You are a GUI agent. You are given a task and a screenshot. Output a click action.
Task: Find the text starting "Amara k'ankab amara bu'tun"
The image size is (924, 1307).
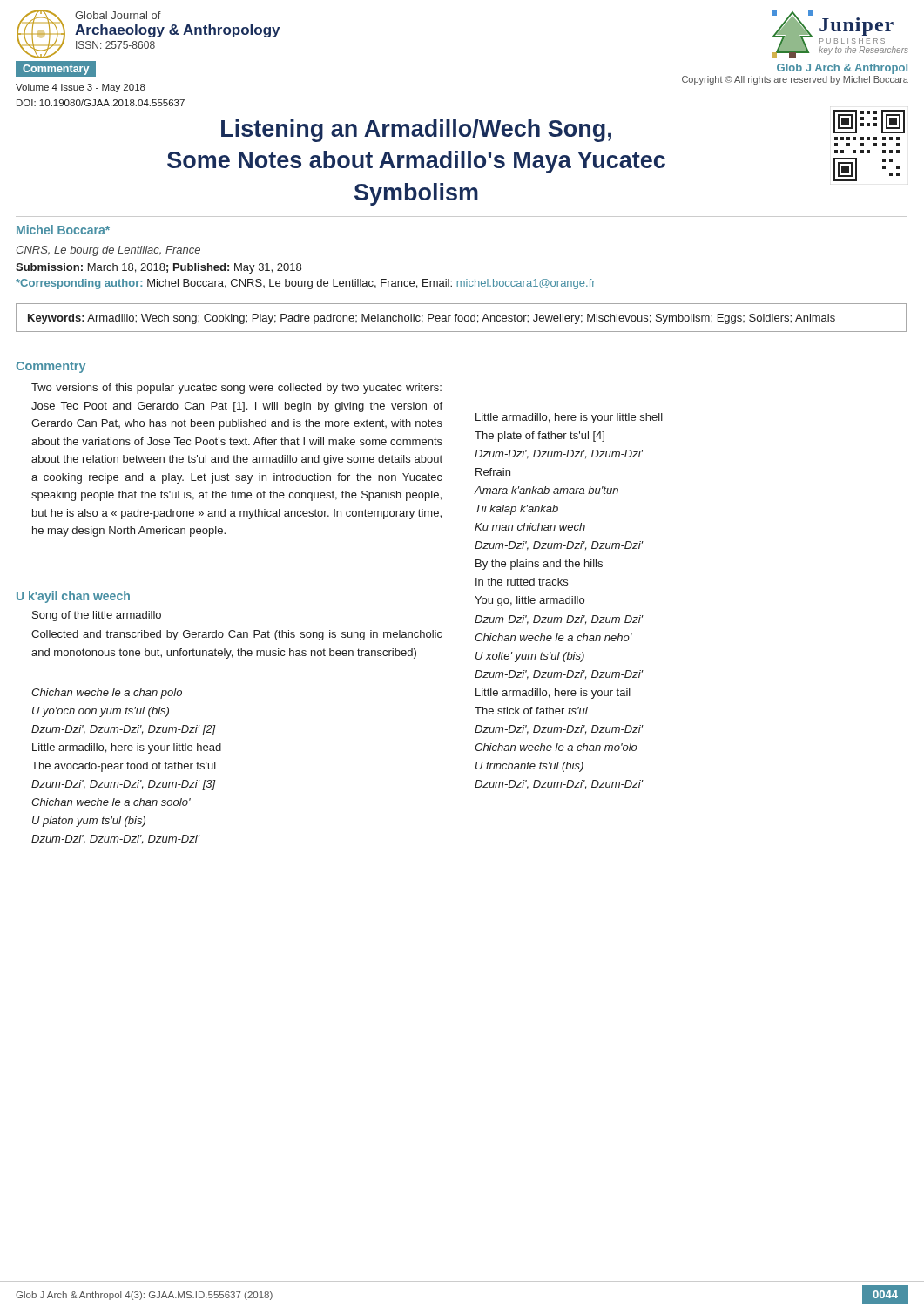pyautogui.click(x=547, y=490)
